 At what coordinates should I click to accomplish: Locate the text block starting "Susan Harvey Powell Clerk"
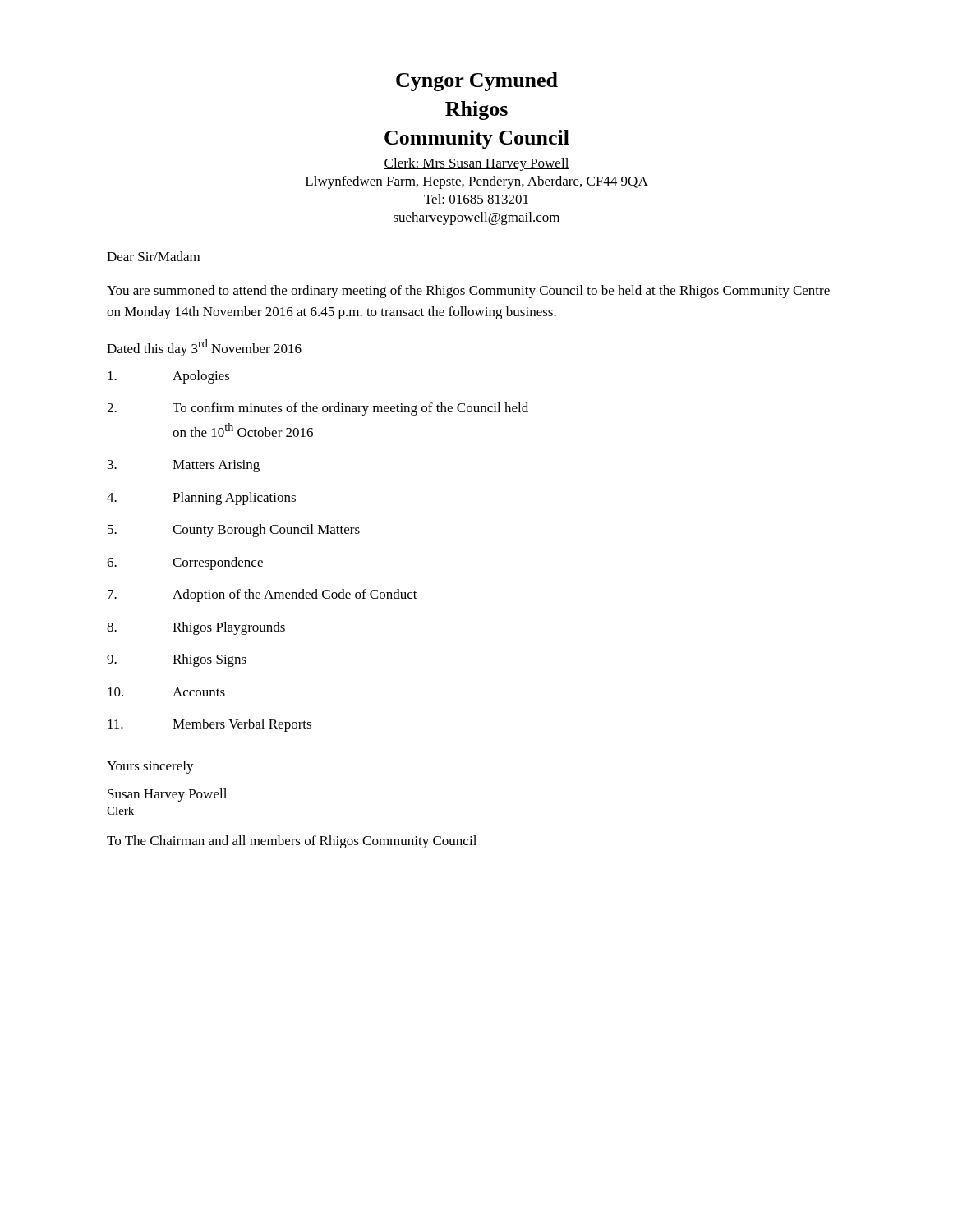(167, 795)
